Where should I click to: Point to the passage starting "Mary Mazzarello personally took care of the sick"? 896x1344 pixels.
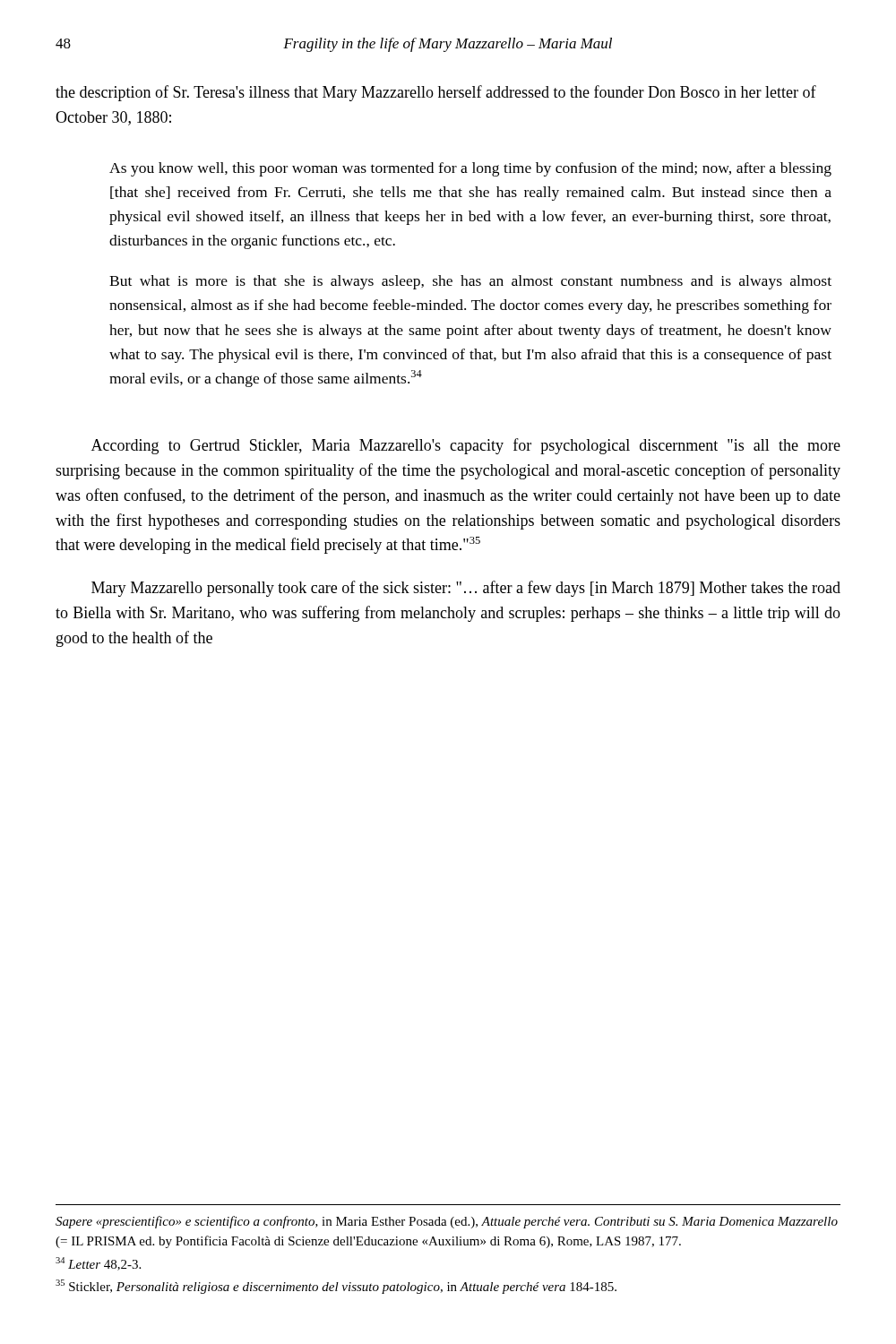coord(448,613)
